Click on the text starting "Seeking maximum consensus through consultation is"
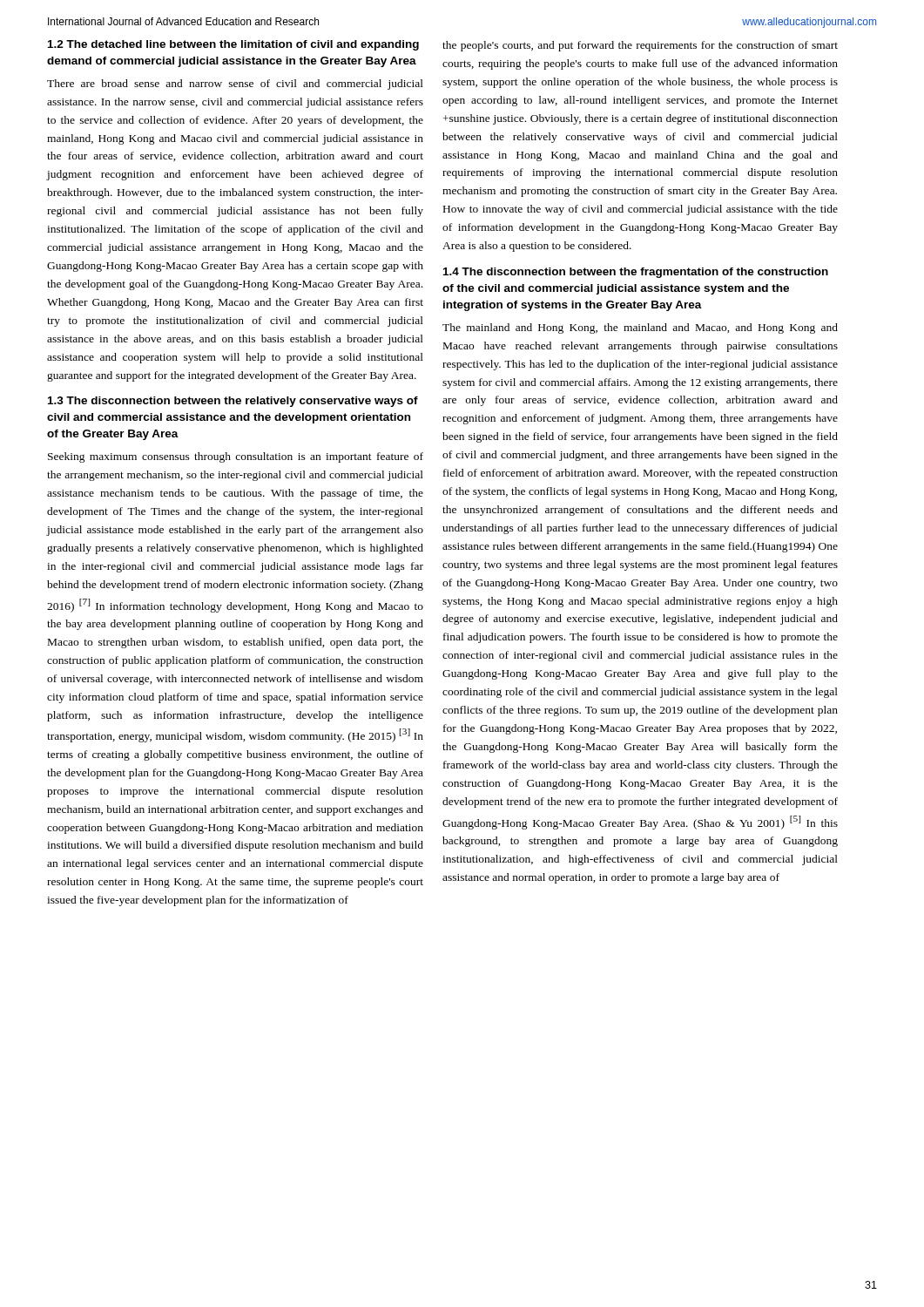 235,678
